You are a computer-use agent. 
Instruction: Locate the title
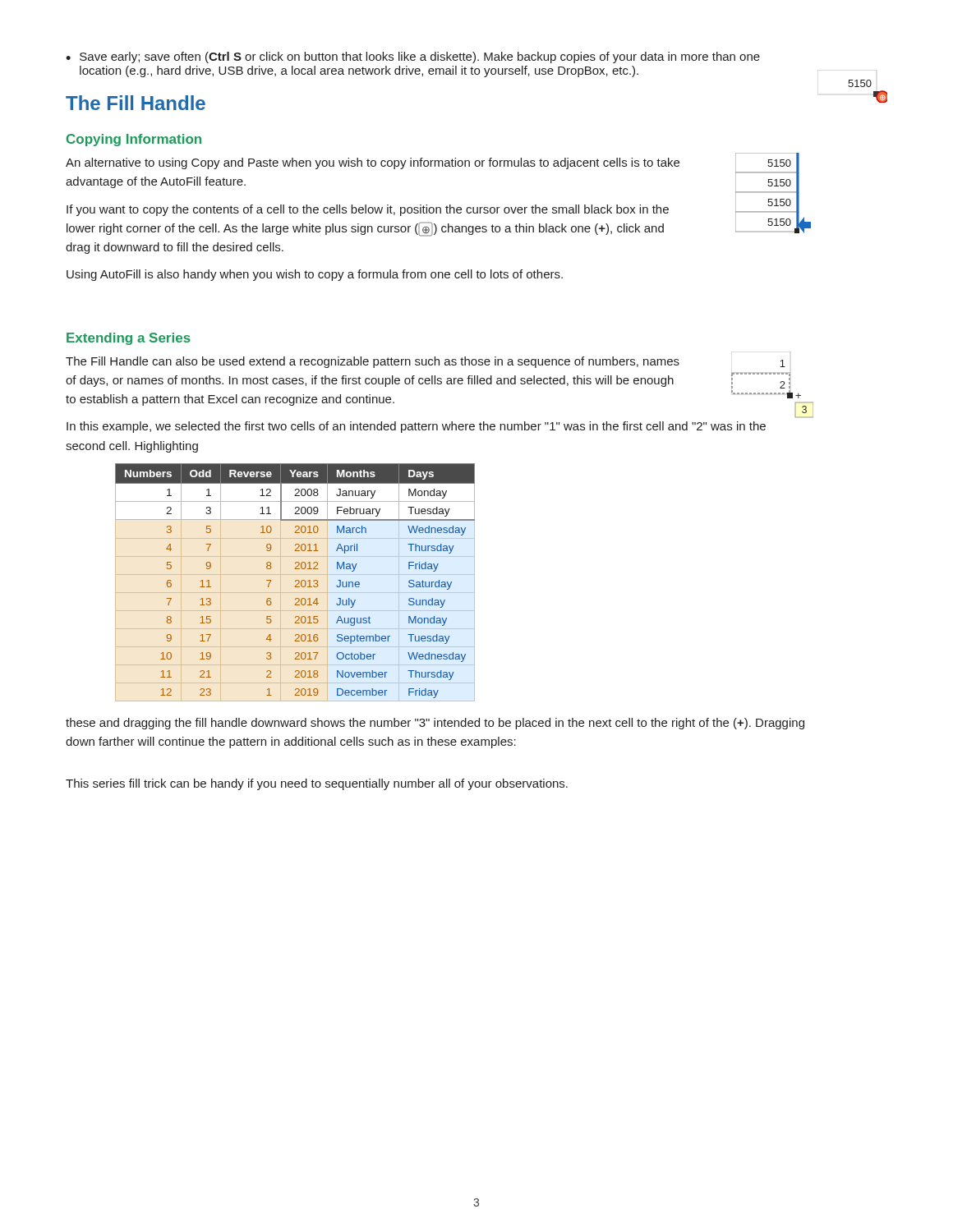136,103
